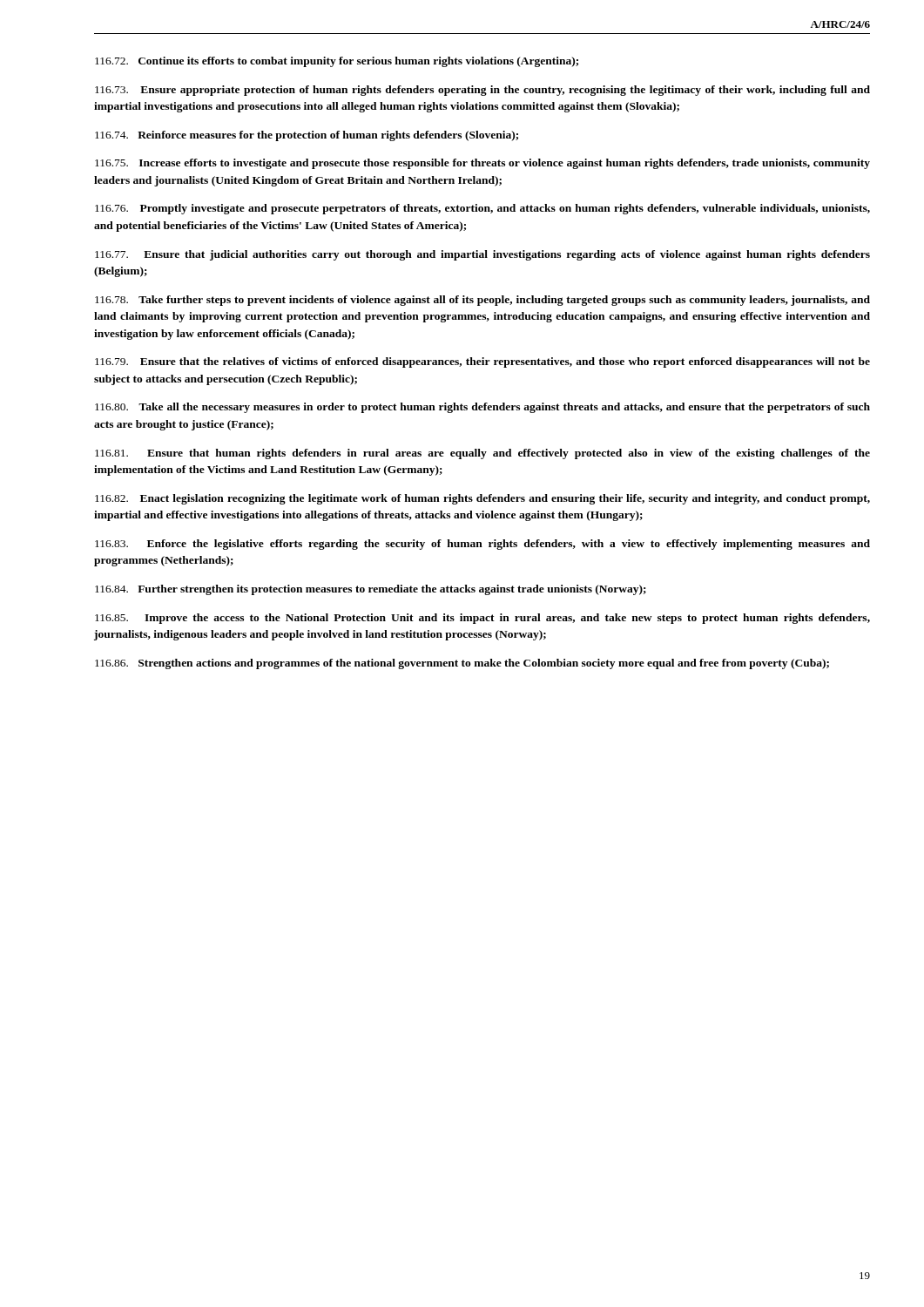Point to the text starting "116.86. Strengthen actions and programmes"
924x1307 pixels.
462,662
